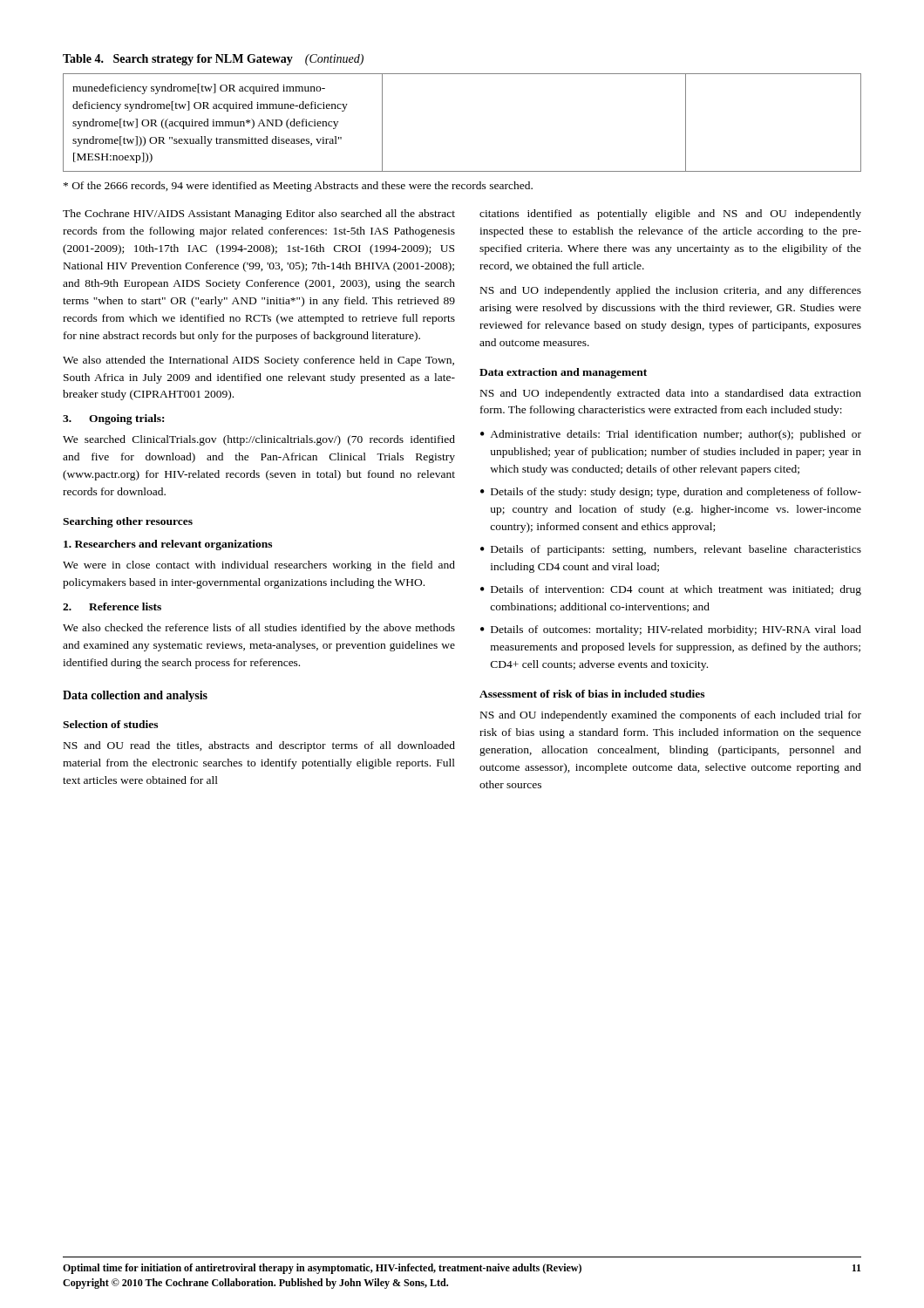Screen dimensions: 1308x924
Task: Find the section header containing "Selection of studies"
Action: click(110, 724)
